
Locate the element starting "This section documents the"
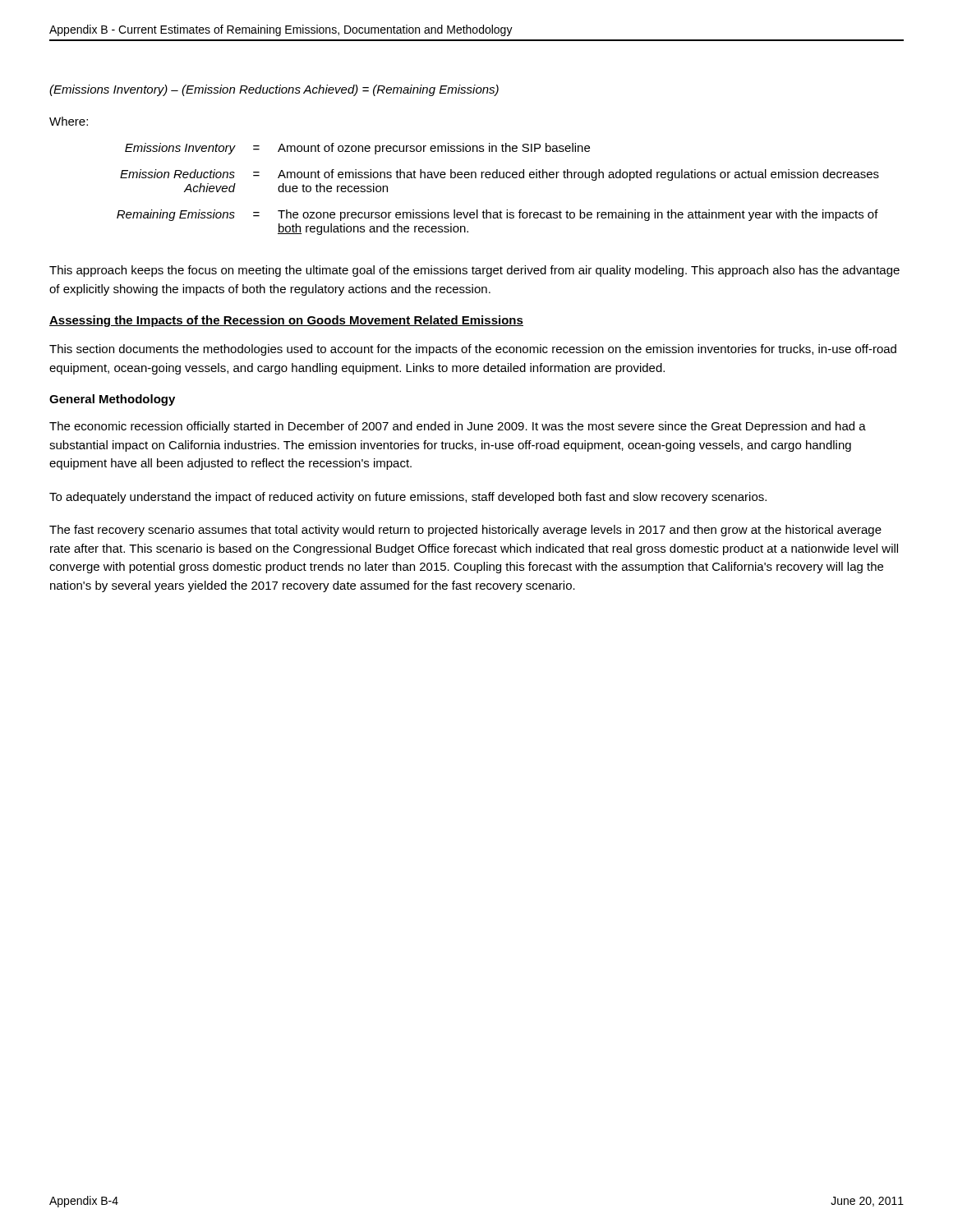[x=473, y=358]
